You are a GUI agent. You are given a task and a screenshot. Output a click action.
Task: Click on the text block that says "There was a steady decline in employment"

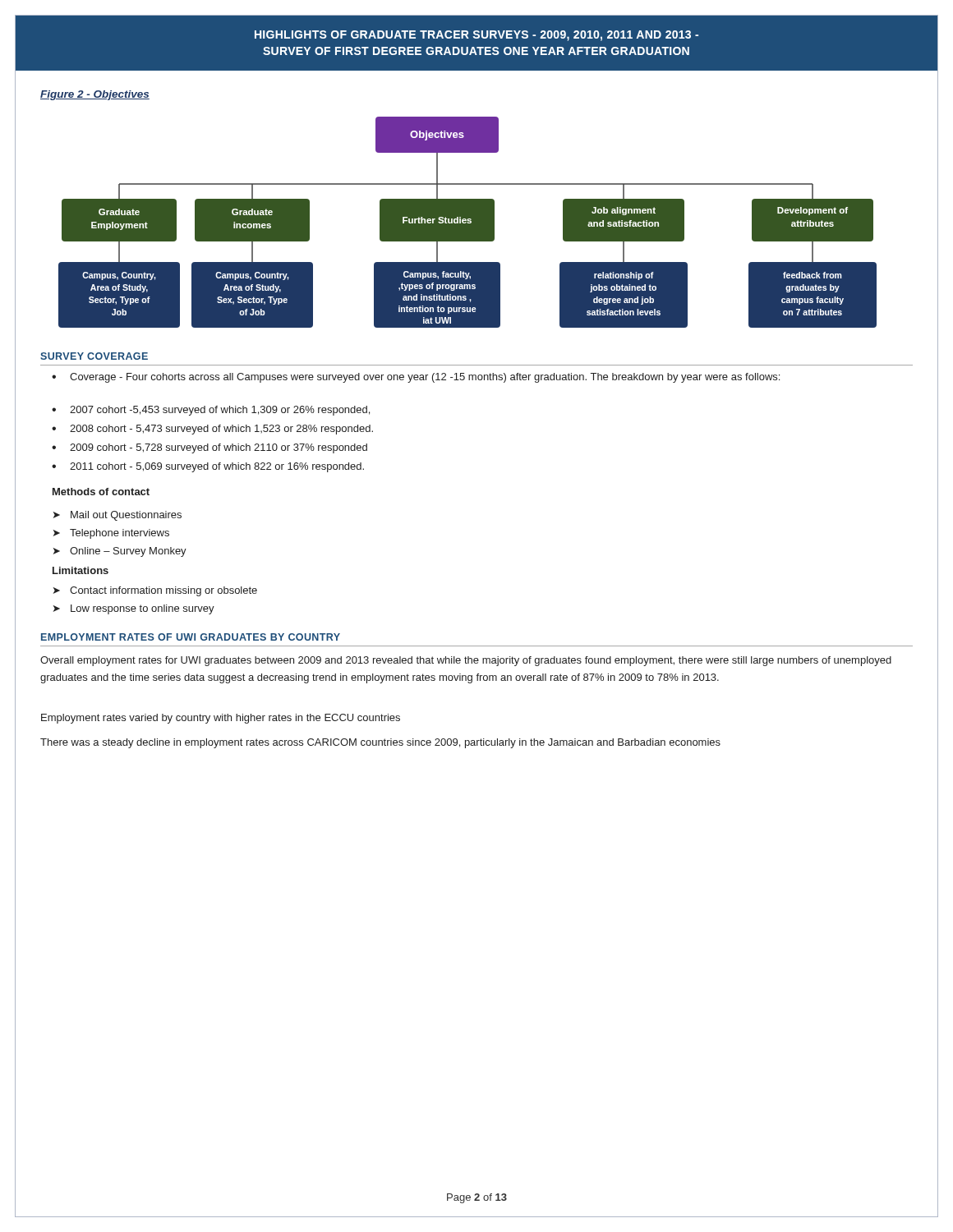[380, 742]
